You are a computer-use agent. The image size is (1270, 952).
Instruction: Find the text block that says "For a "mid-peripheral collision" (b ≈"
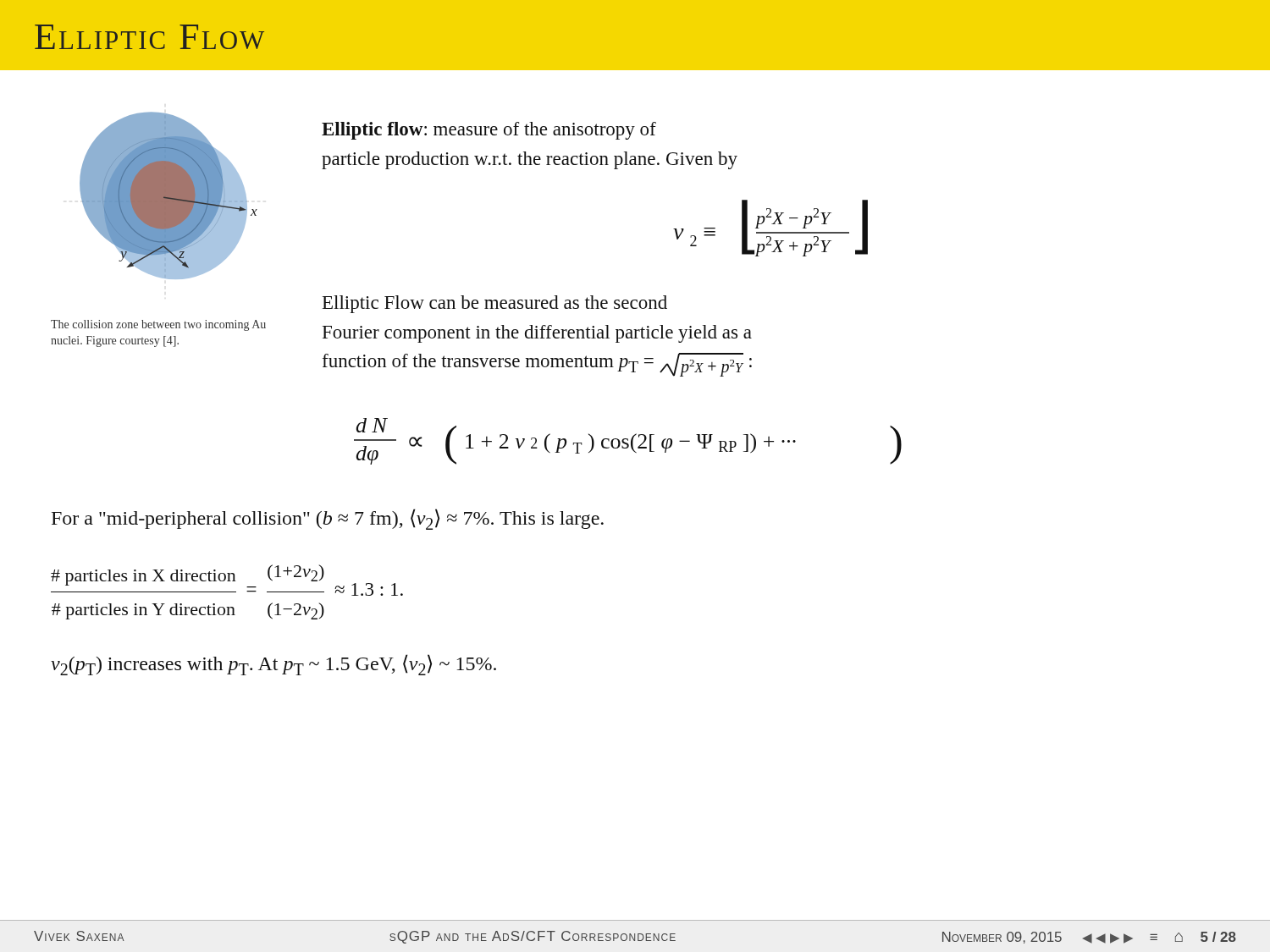pyautogui.click(x=328, y=519)
